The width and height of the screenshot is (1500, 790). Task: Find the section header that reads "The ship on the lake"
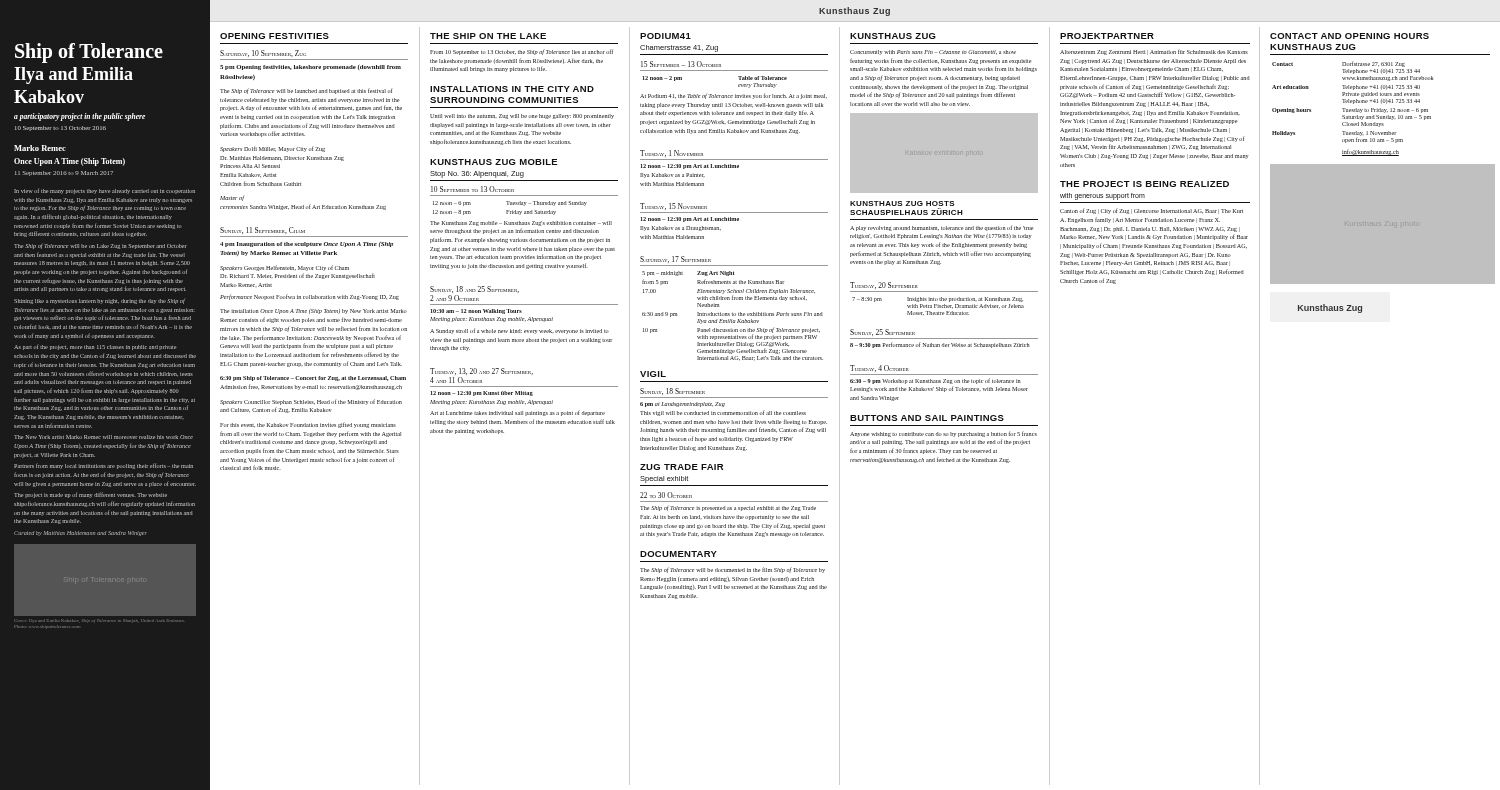[524, 37]
